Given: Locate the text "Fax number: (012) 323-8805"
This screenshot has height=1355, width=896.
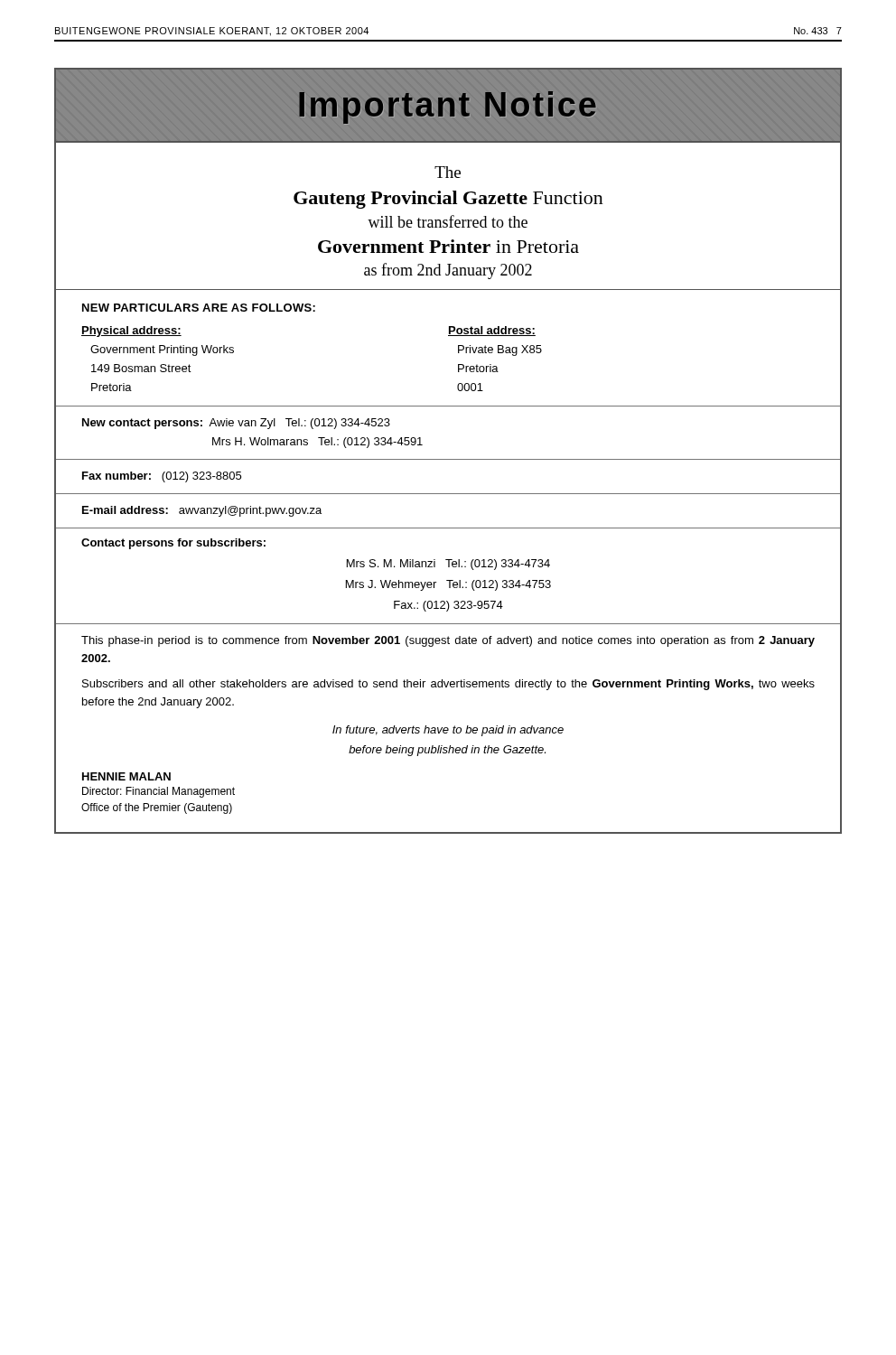Looking at the screenshot, I should coord(162,476).
